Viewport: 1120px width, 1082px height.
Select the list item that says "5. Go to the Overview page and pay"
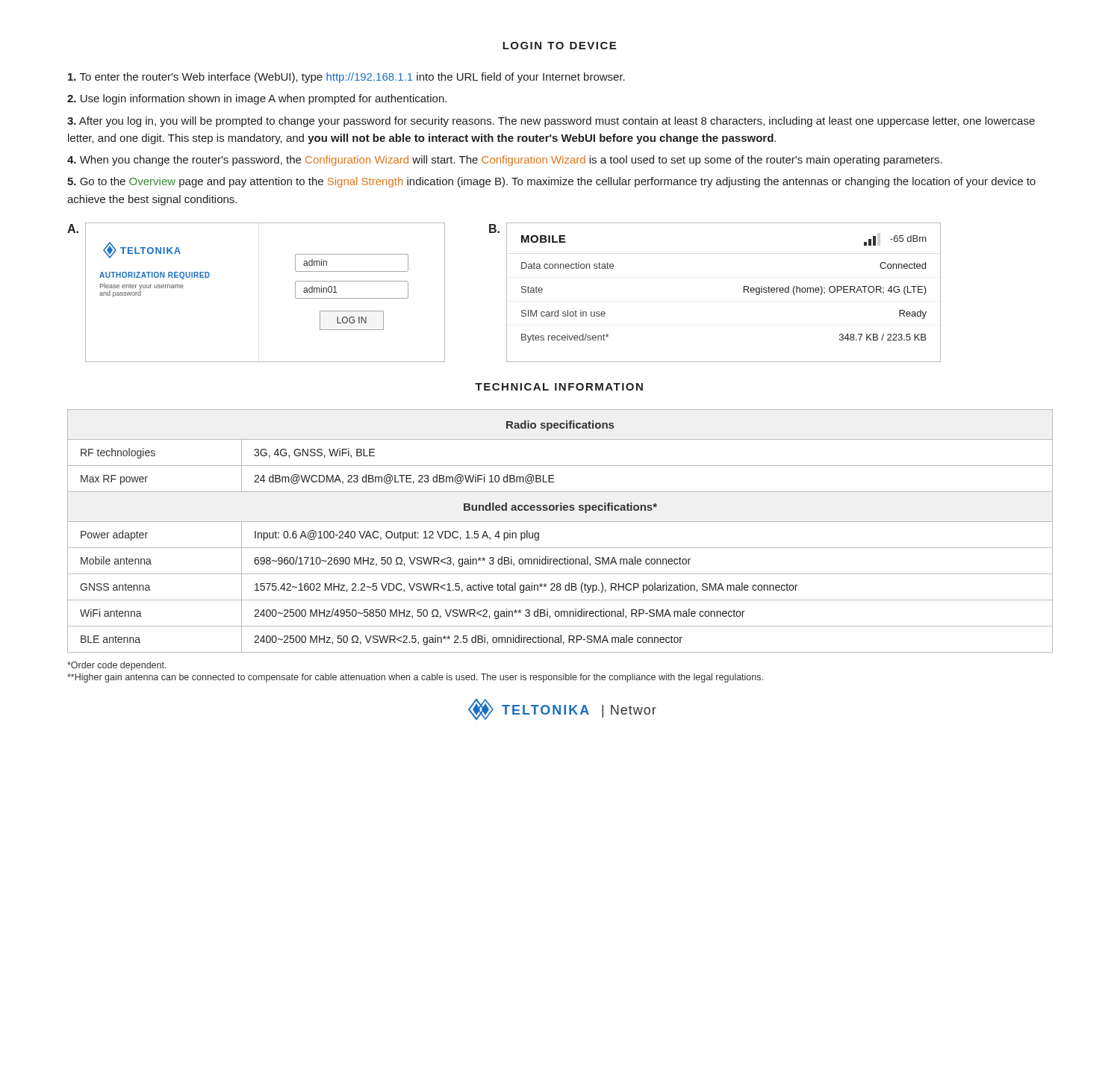coord(551,190)
